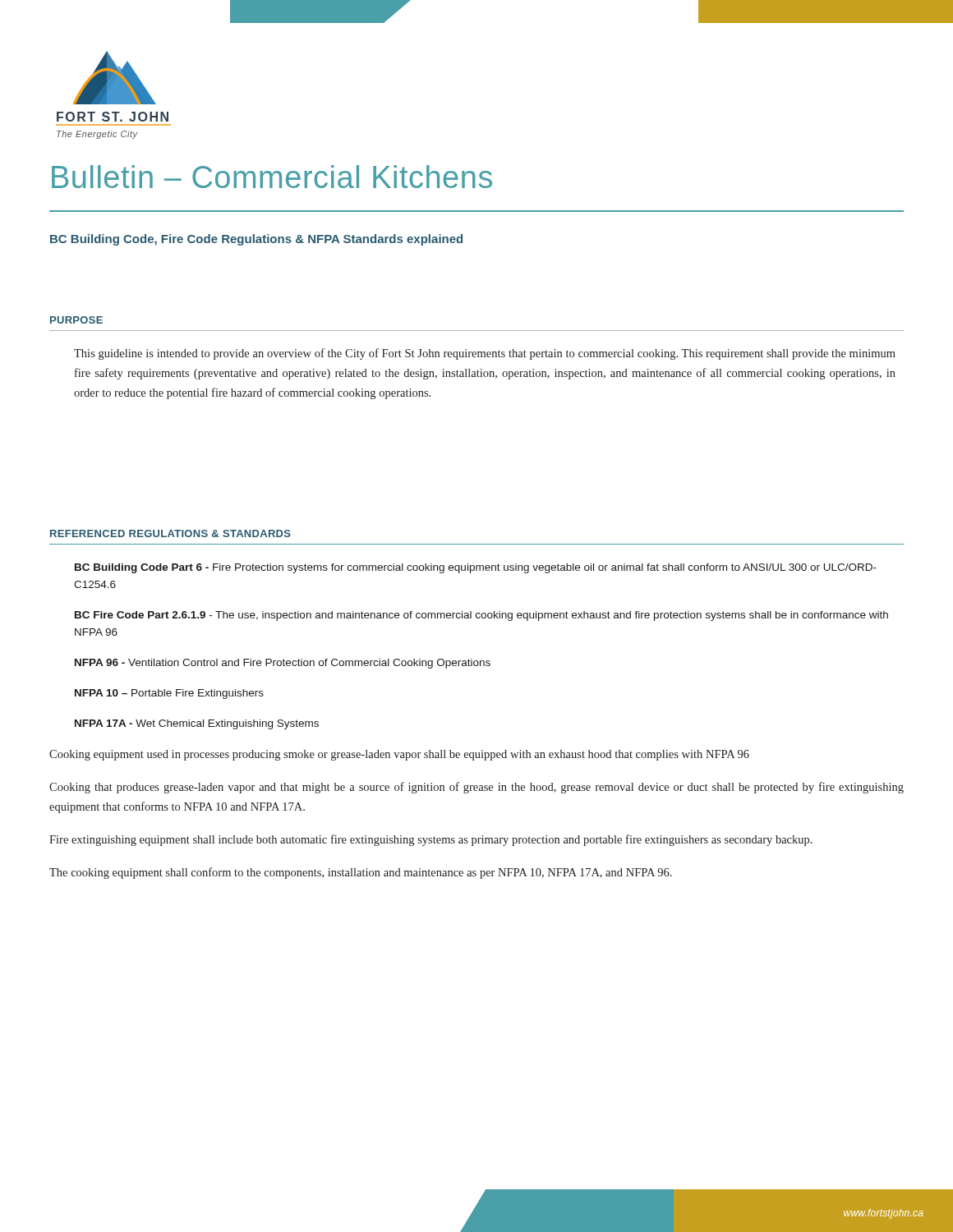Find the text block starting "NFPA 96 - Ventilation Control"
Screen dimensions: 1232x953
pos(282,662)
